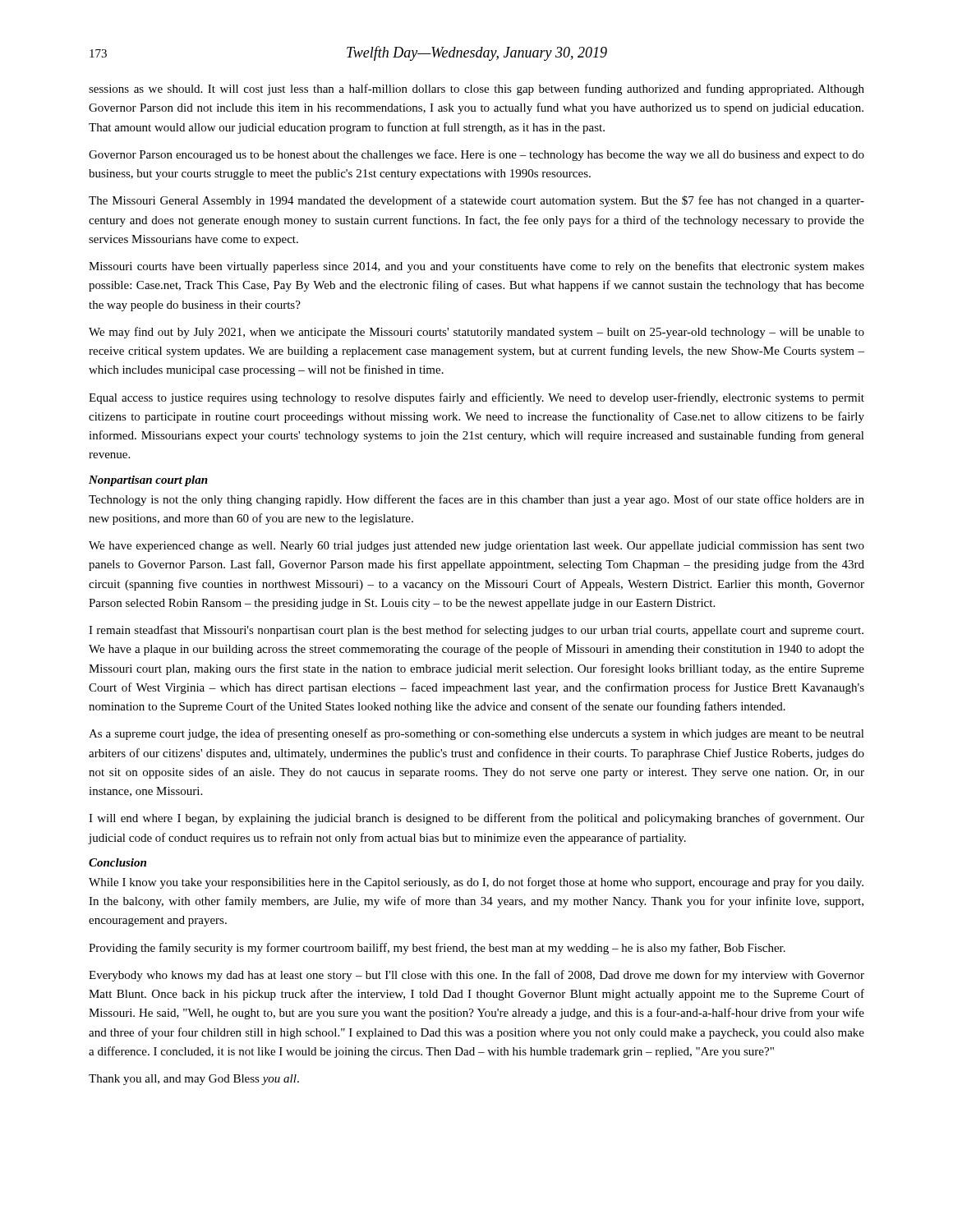Find the block starting "Providing the family"
This screenshot has height=1232, width=953.
(x=437, y=947)
